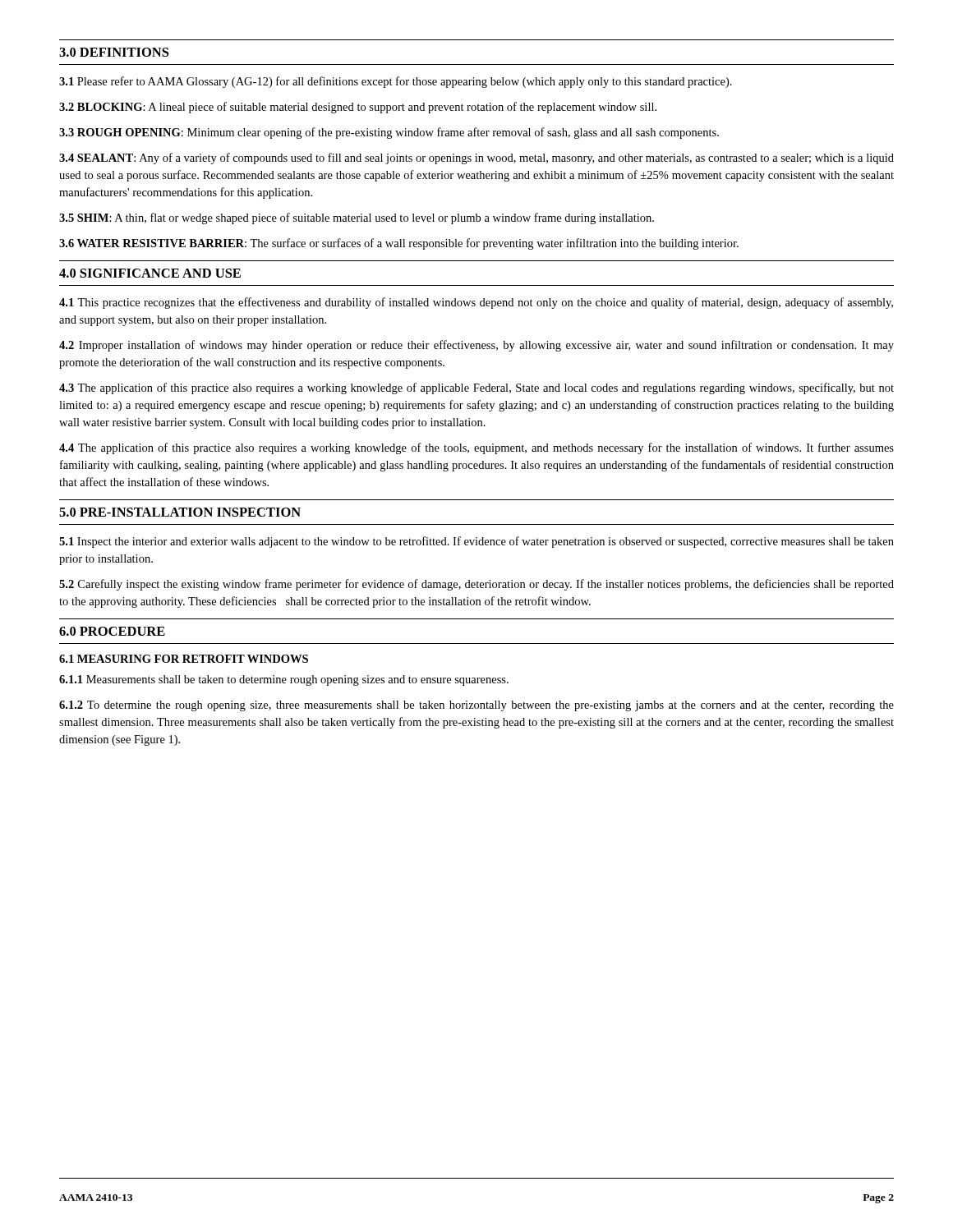This screenshot has width=953, height=1232.
Task: Find the block starting "1 Inspect the interior and"
Action: click(476, 550)
